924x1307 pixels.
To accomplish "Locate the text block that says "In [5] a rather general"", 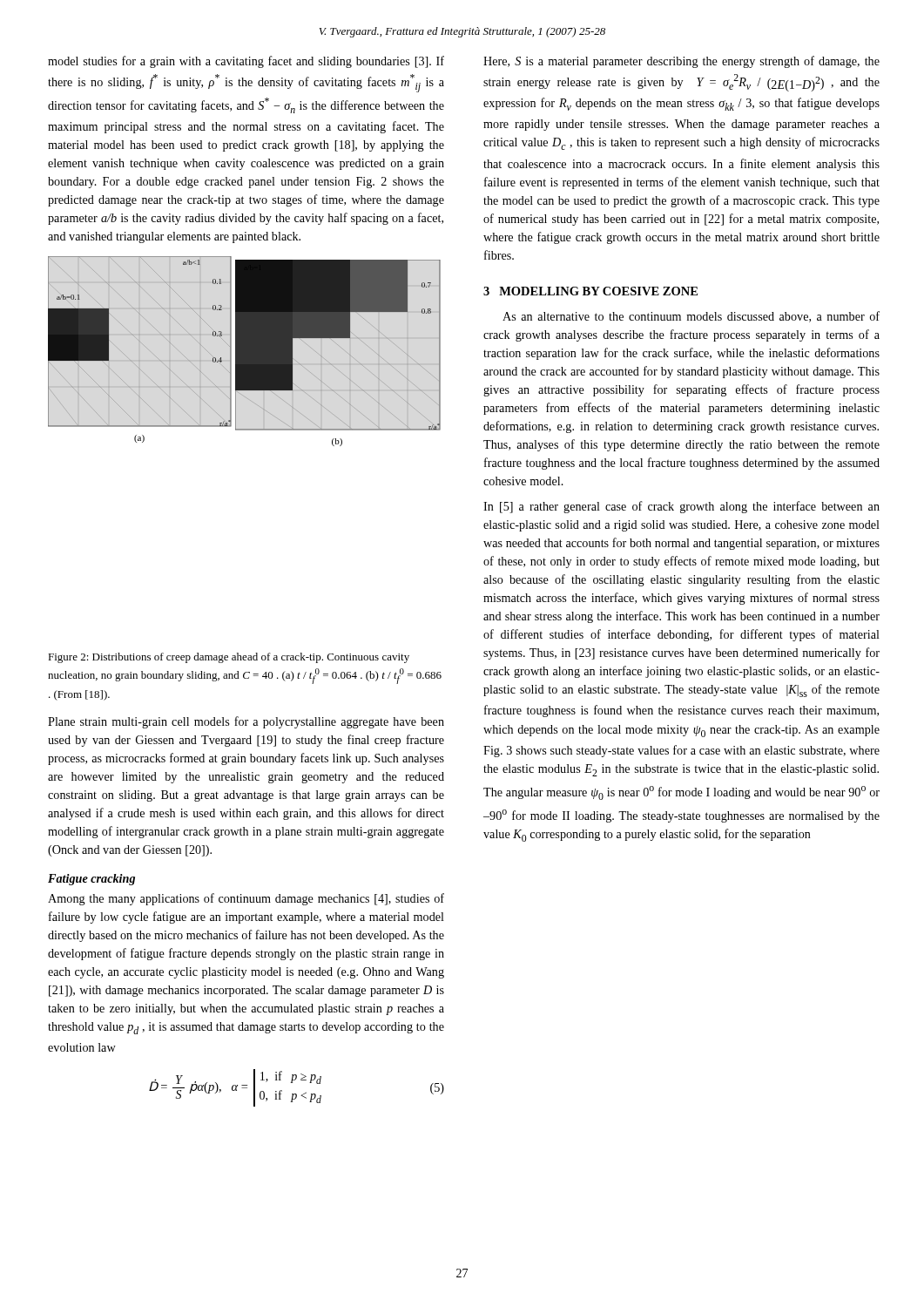I will coord(681,672).
